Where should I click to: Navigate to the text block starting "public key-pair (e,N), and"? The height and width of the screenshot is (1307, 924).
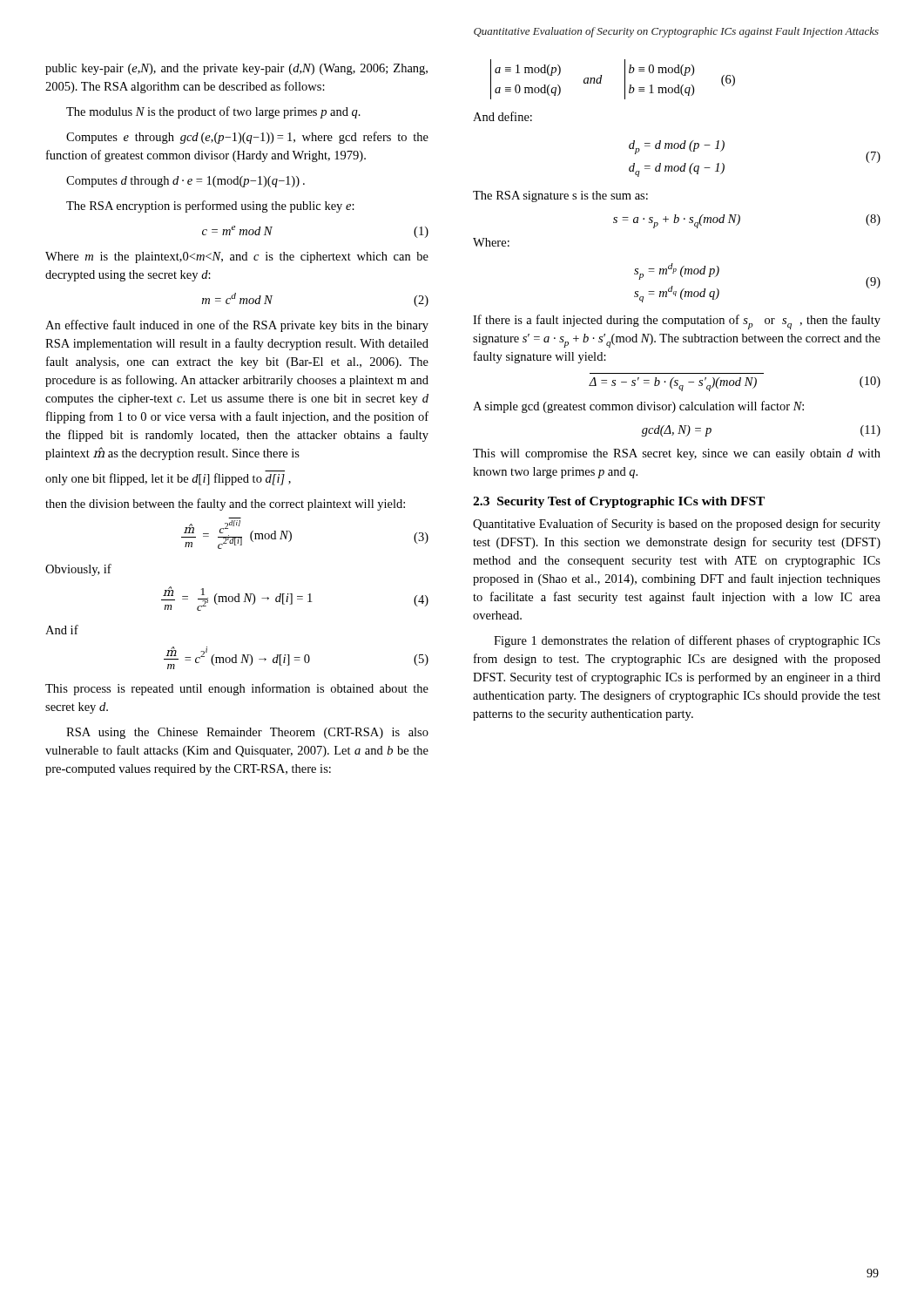237,78
